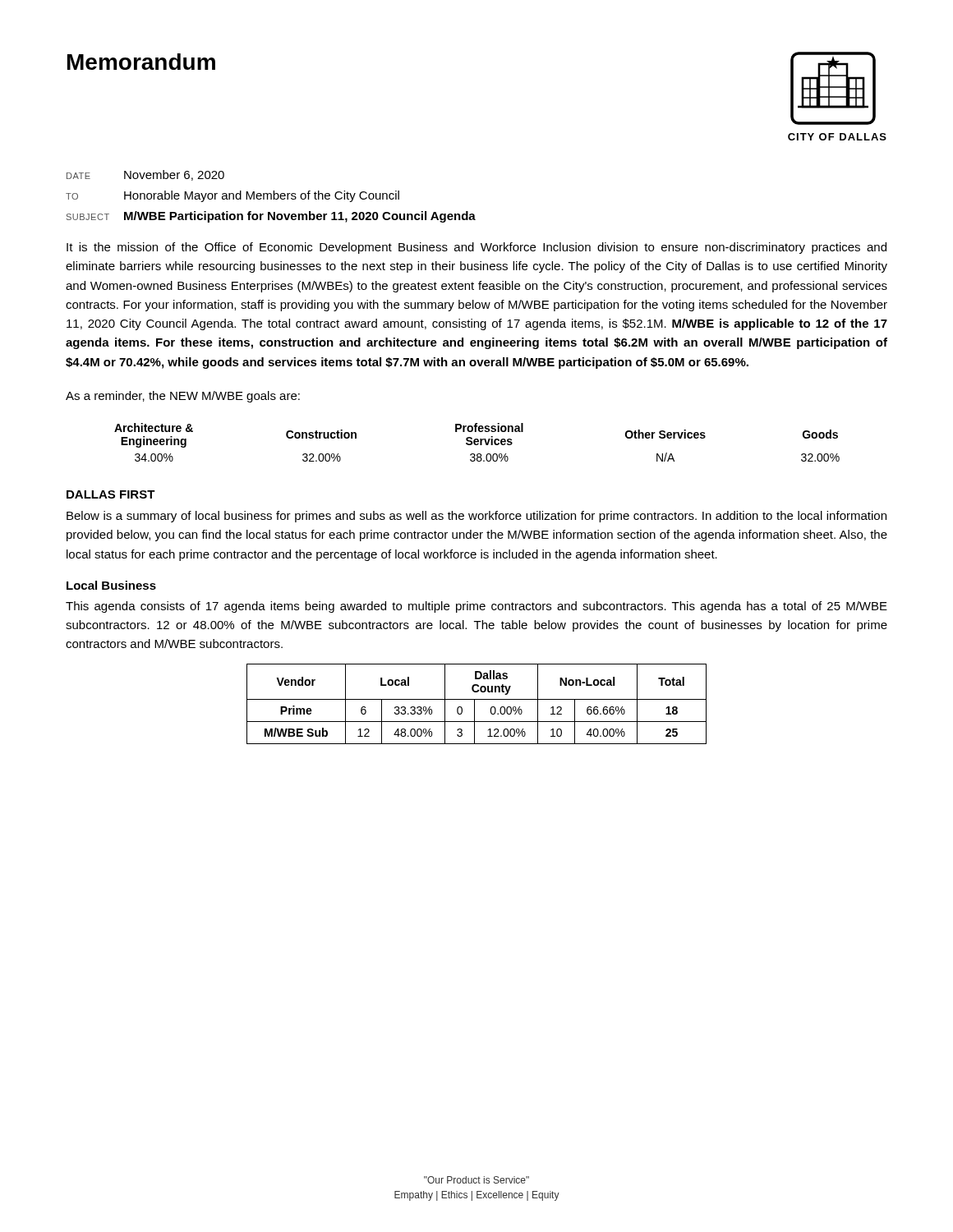The height and width of the screenshot is (1232, 953).
Task: Select the table that reads "Architecture & Engineering"
Action: (x=476, y=443)
